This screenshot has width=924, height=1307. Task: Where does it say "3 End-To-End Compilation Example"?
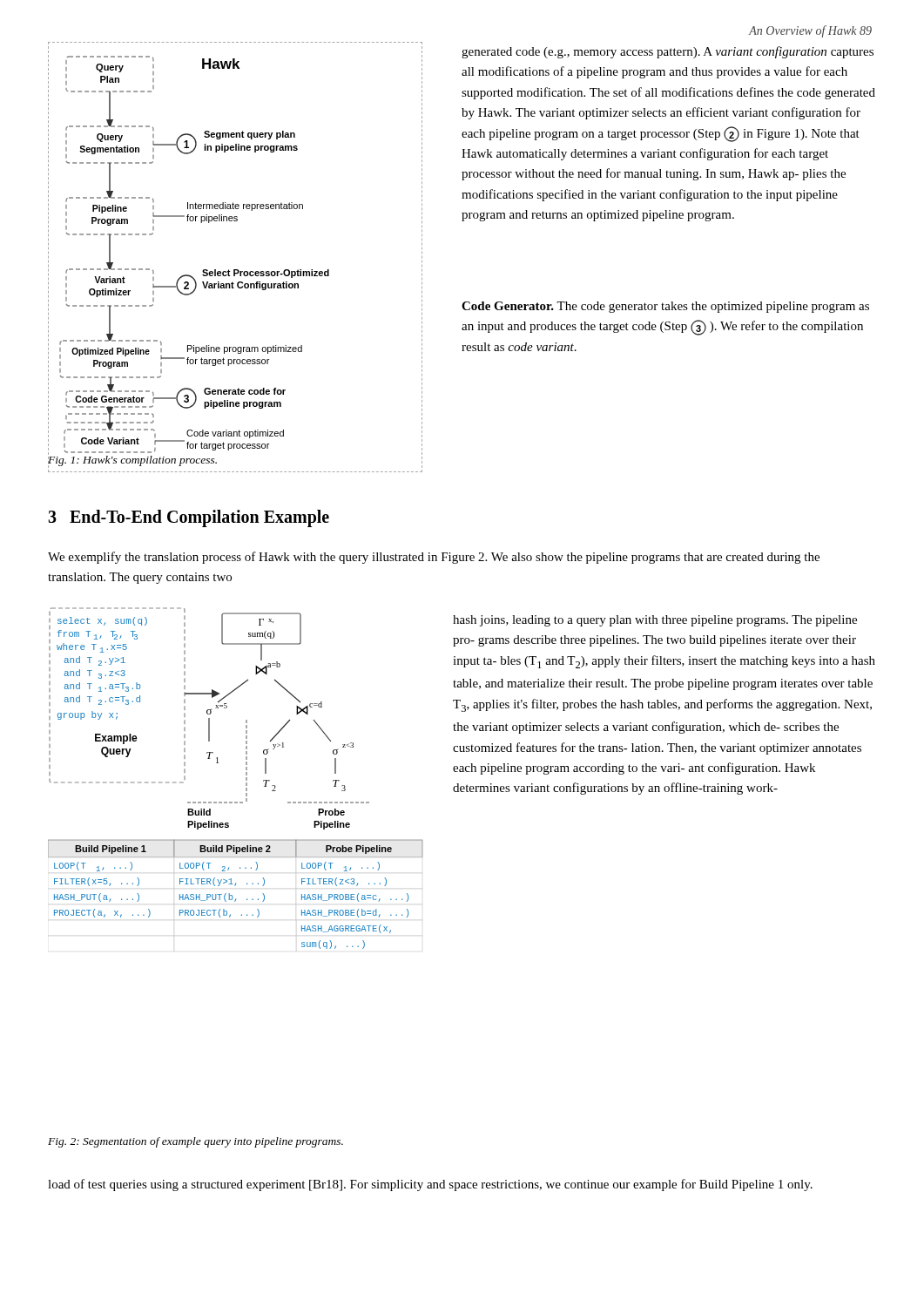coord(189,517)
